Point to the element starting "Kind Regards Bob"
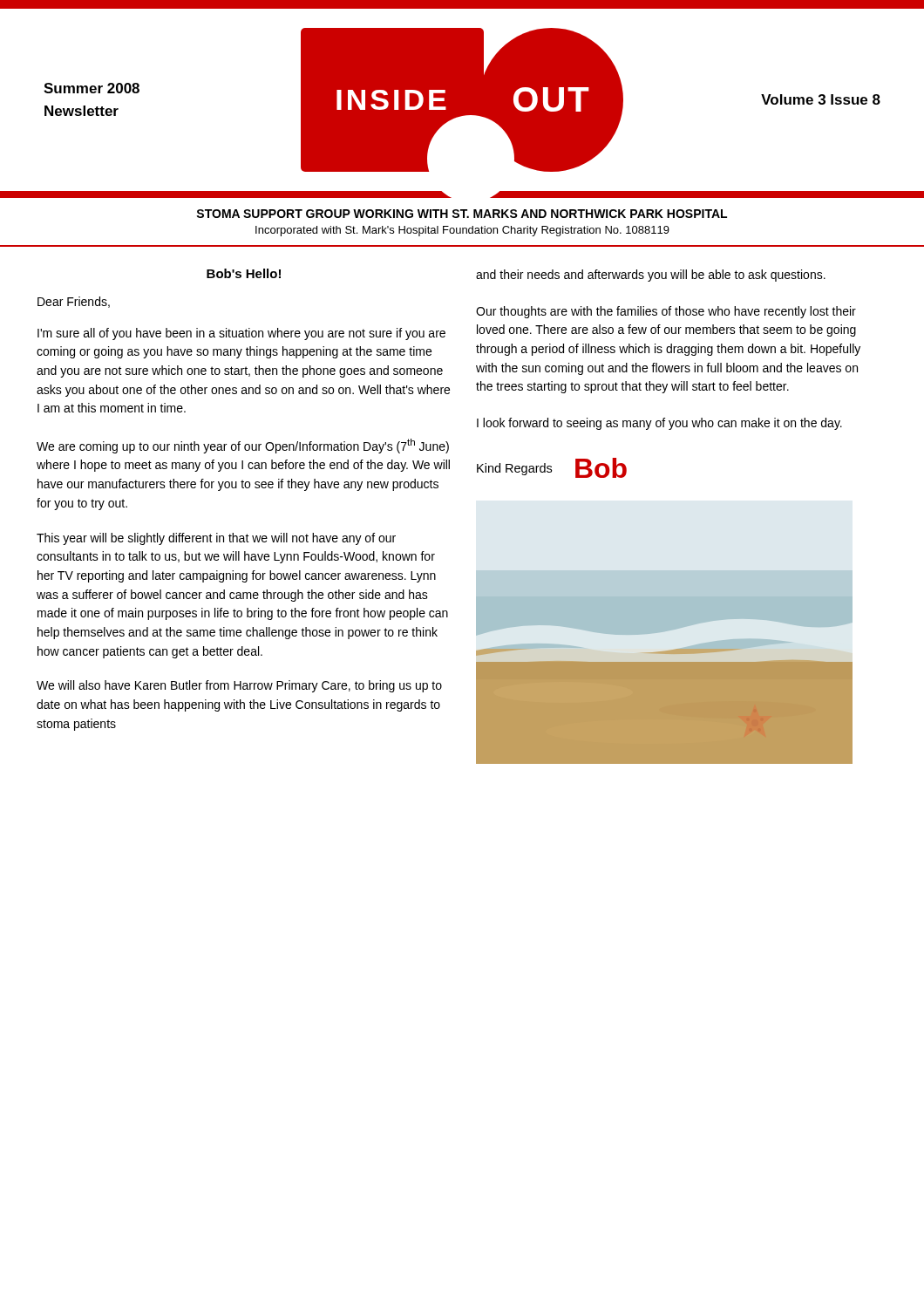Screen dimensions: 1308x924 (x=552, y=469)
